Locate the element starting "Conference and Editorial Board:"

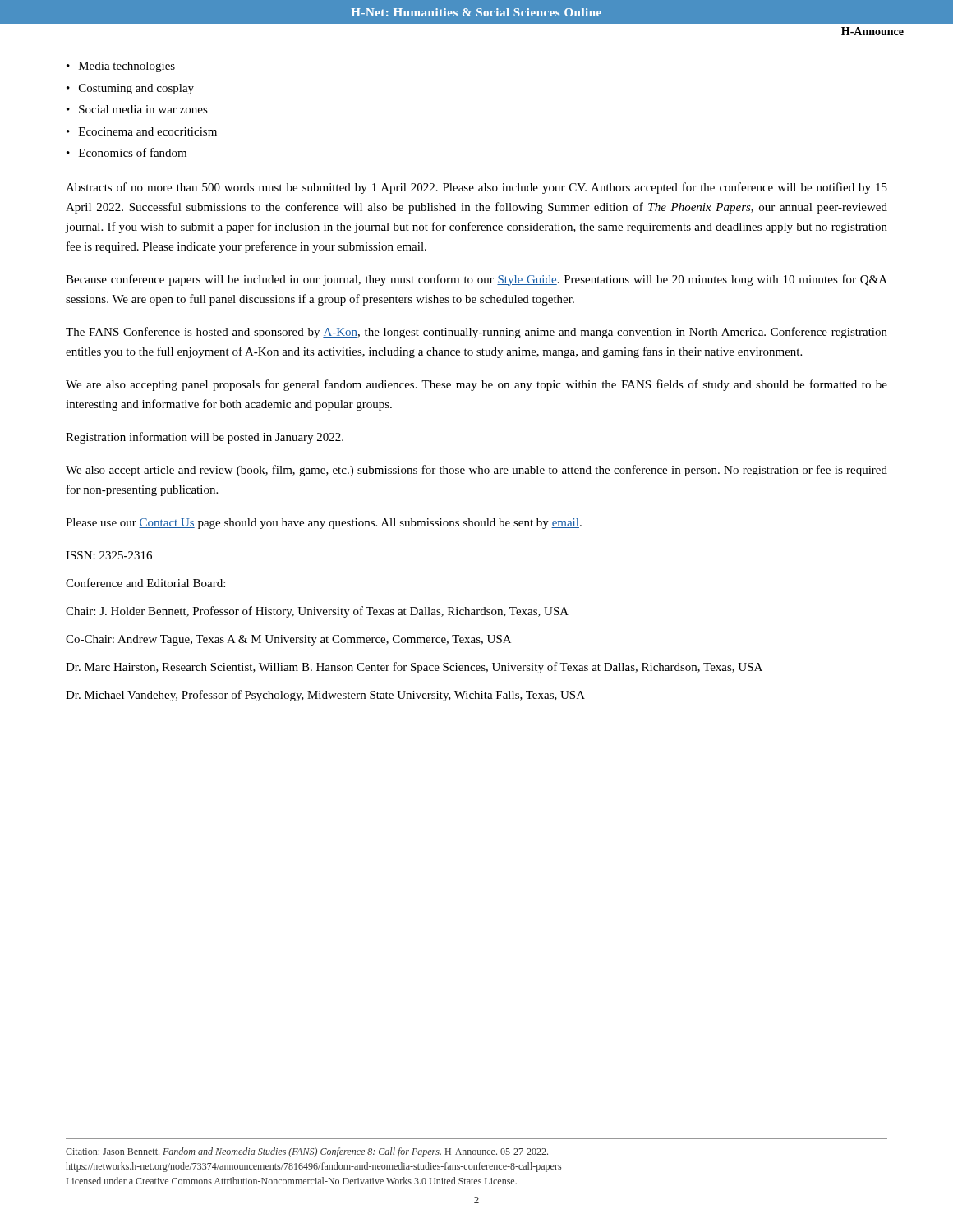coord(146,583)
